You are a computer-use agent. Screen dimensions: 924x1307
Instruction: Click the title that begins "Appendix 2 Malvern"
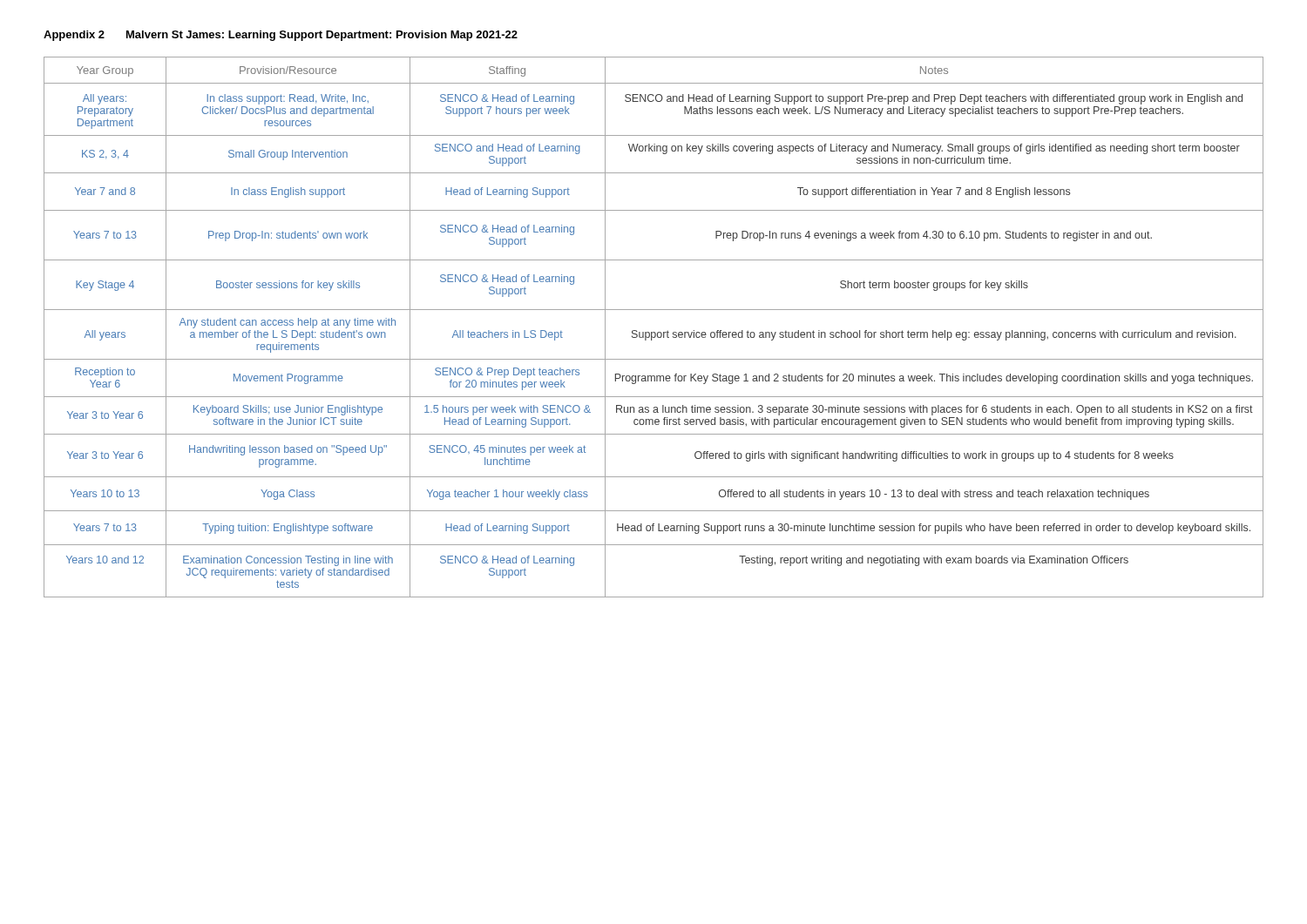pyautogui.click(x=281, y=34)
